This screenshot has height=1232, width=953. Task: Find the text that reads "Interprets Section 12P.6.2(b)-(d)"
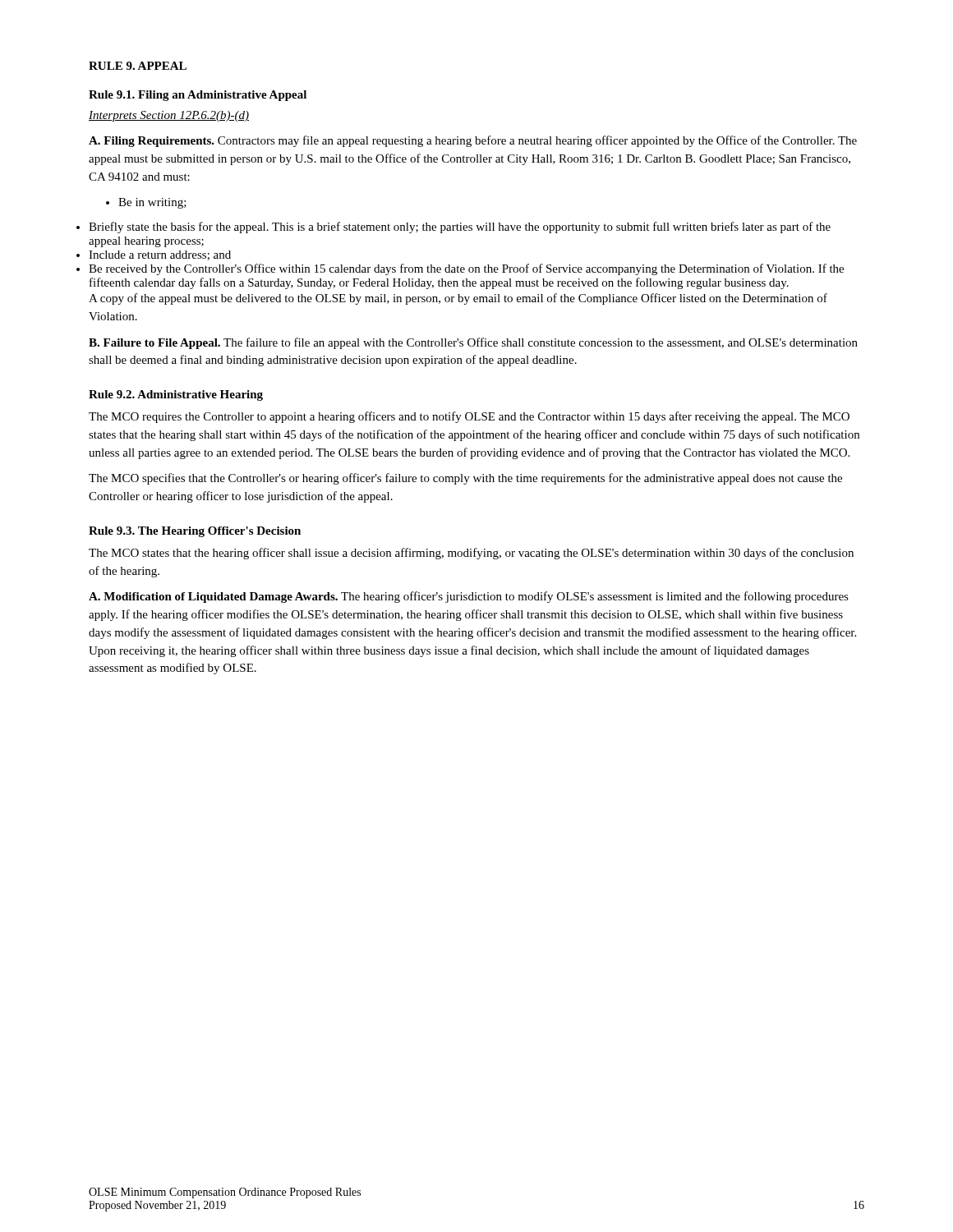[x=169, y=116]
